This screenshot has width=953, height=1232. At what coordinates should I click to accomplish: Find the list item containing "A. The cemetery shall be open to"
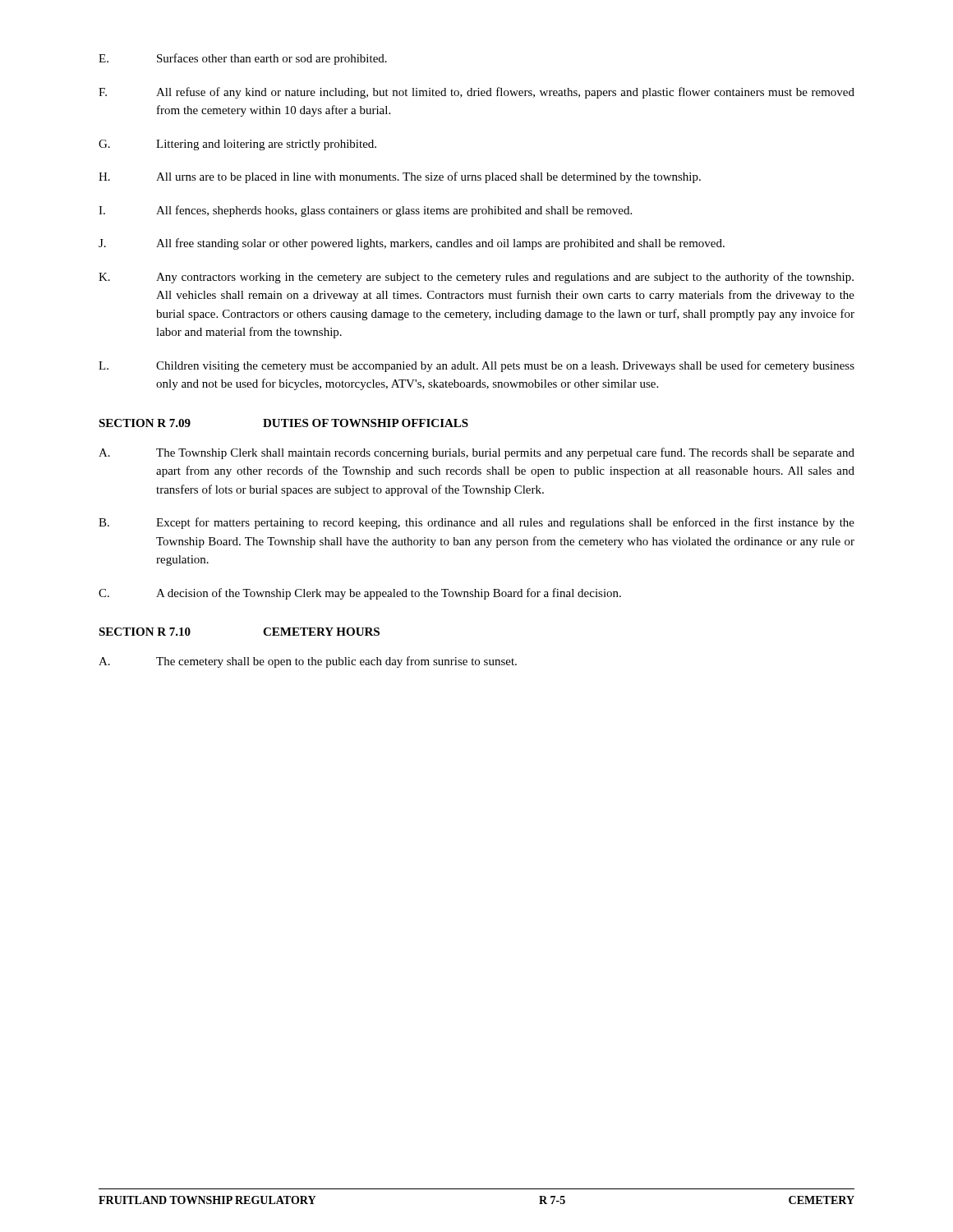pos(476,661)
